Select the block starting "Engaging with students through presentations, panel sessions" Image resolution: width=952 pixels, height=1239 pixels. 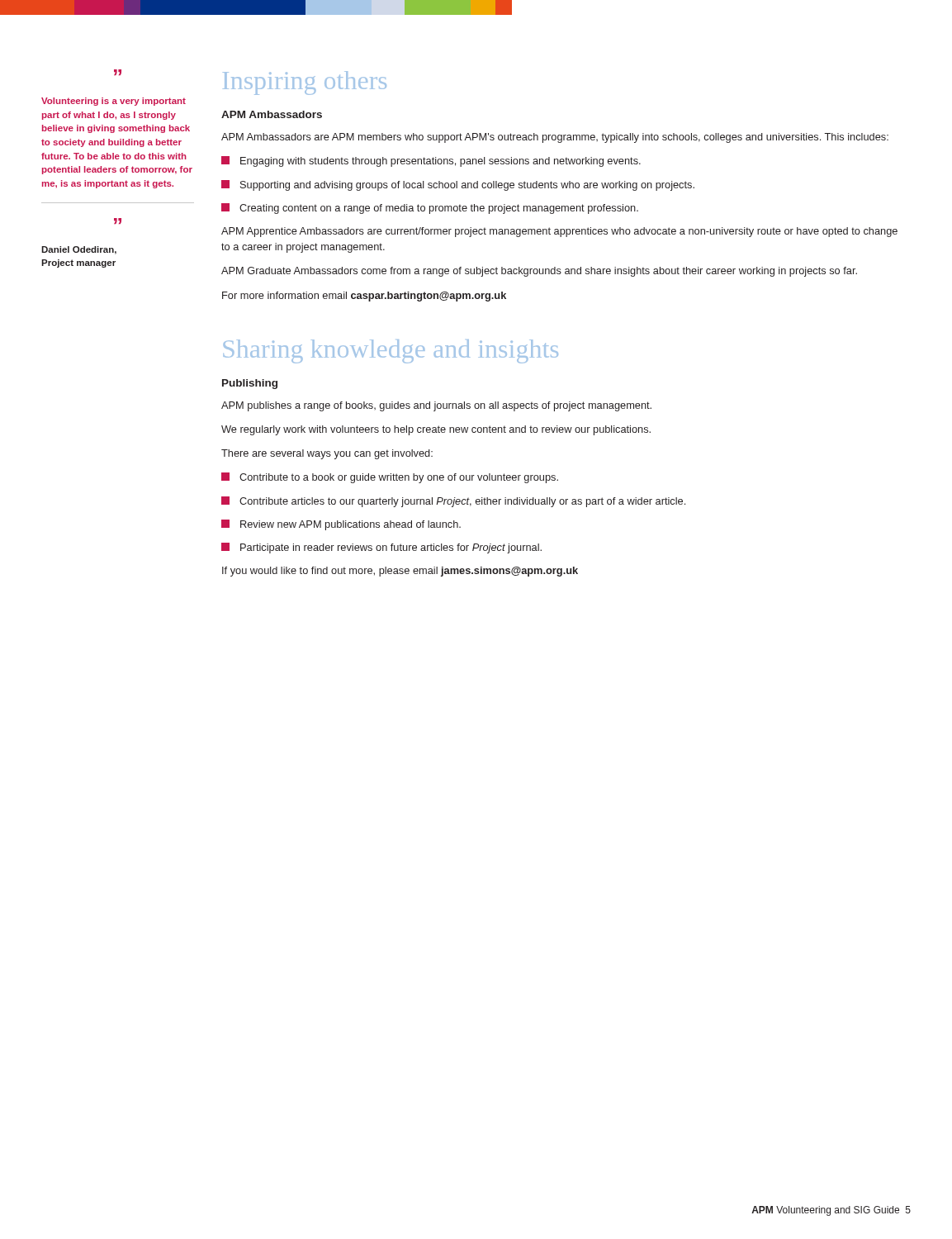click(x=560, y=161)
